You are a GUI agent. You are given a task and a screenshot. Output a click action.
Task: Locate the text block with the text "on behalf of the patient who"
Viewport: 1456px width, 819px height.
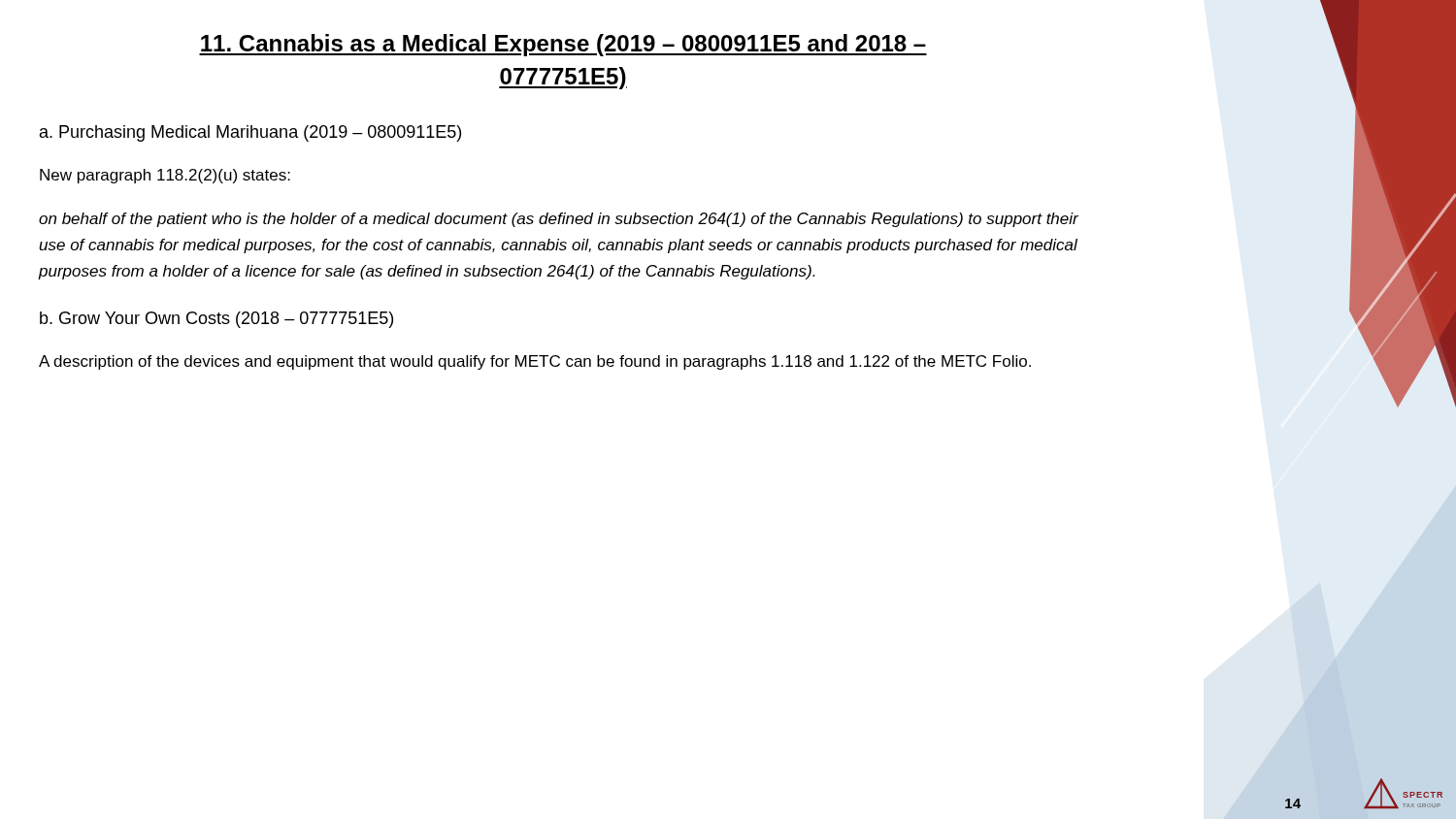(x=559, y=245)
